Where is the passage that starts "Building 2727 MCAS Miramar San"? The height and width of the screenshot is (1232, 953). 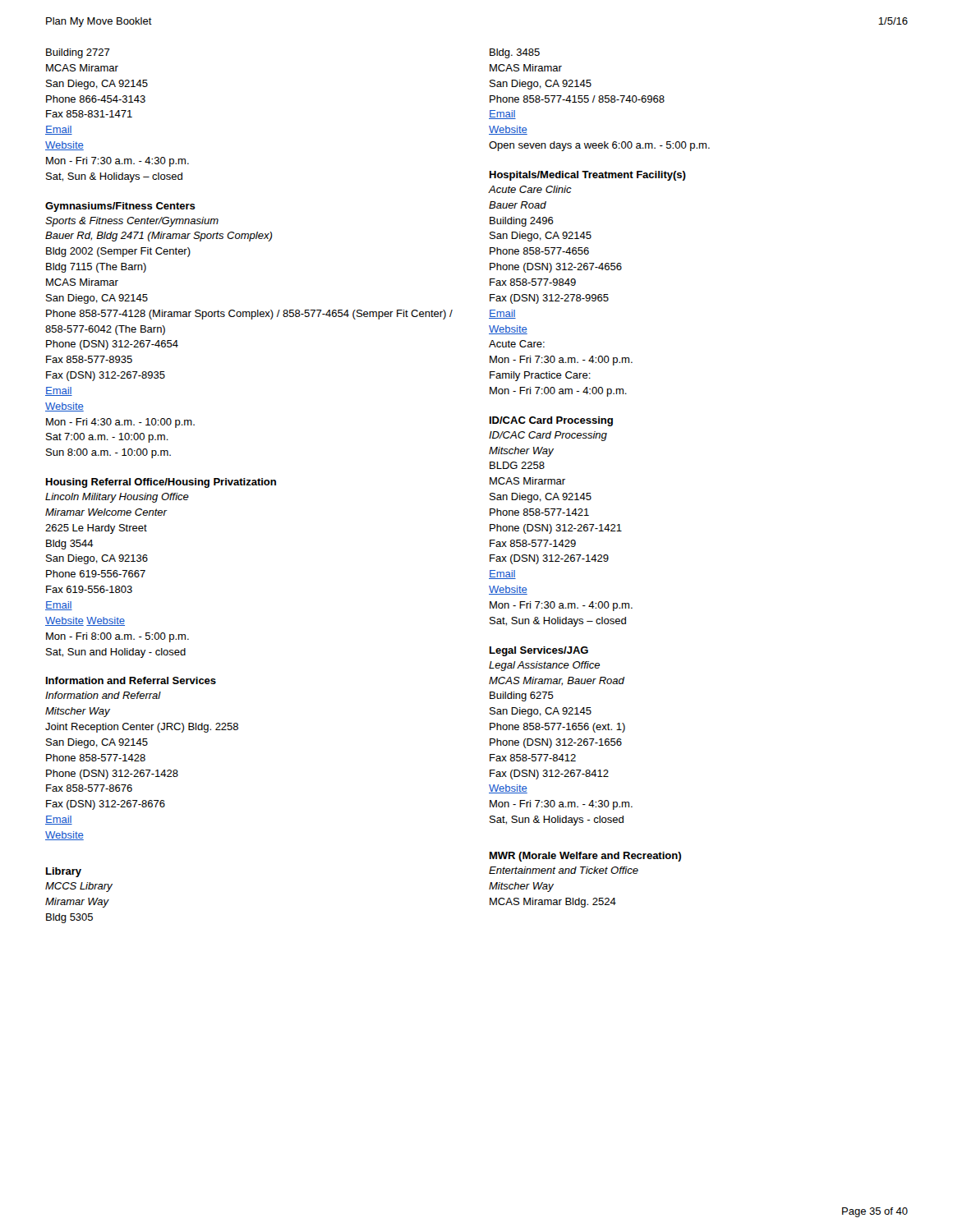coord(78,53)
